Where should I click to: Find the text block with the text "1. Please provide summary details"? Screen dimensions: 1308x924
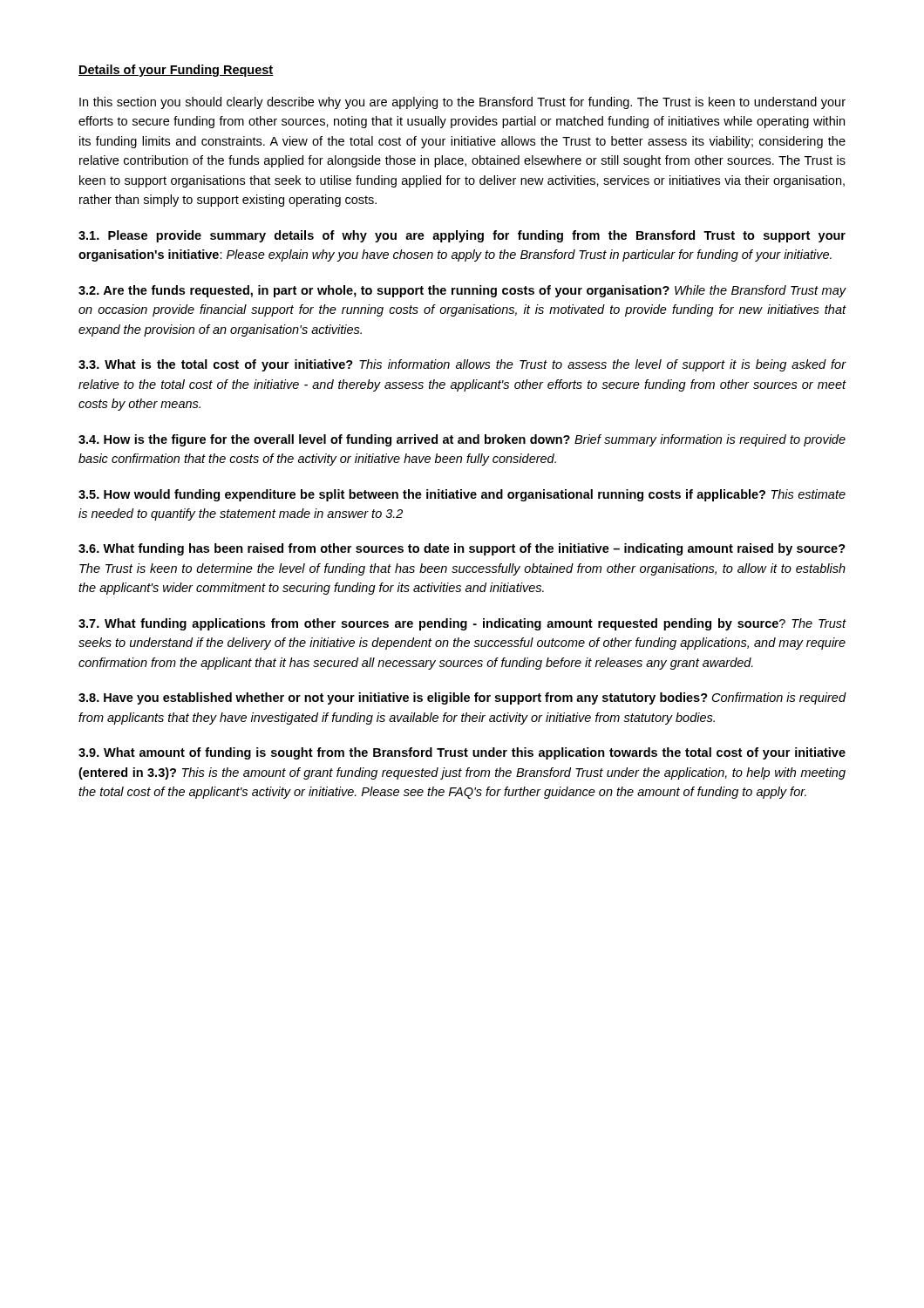click(x=462, y=245)
